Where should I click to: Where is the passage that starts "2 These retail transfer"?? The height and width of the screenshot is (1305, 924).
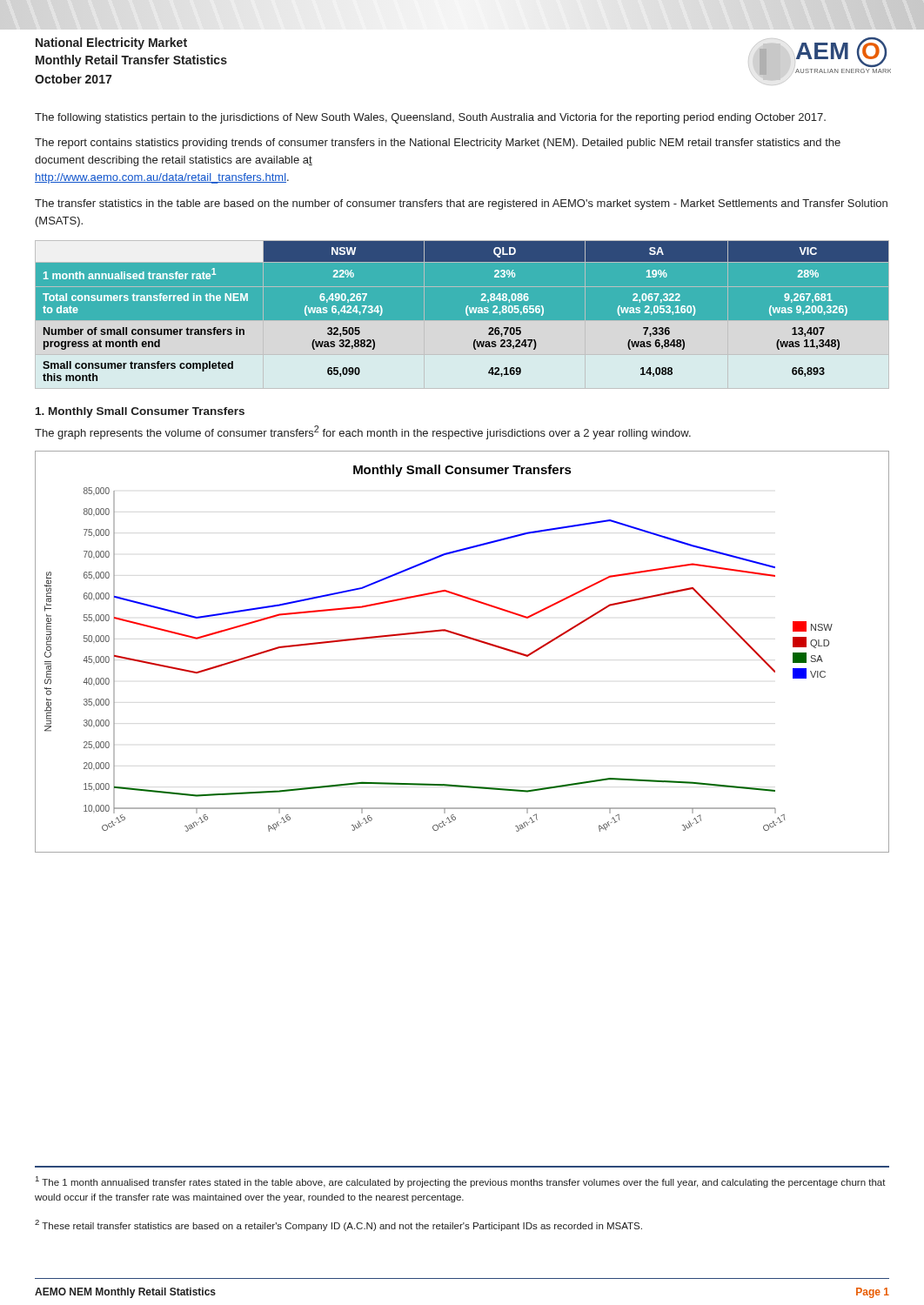click(339, 1224)
